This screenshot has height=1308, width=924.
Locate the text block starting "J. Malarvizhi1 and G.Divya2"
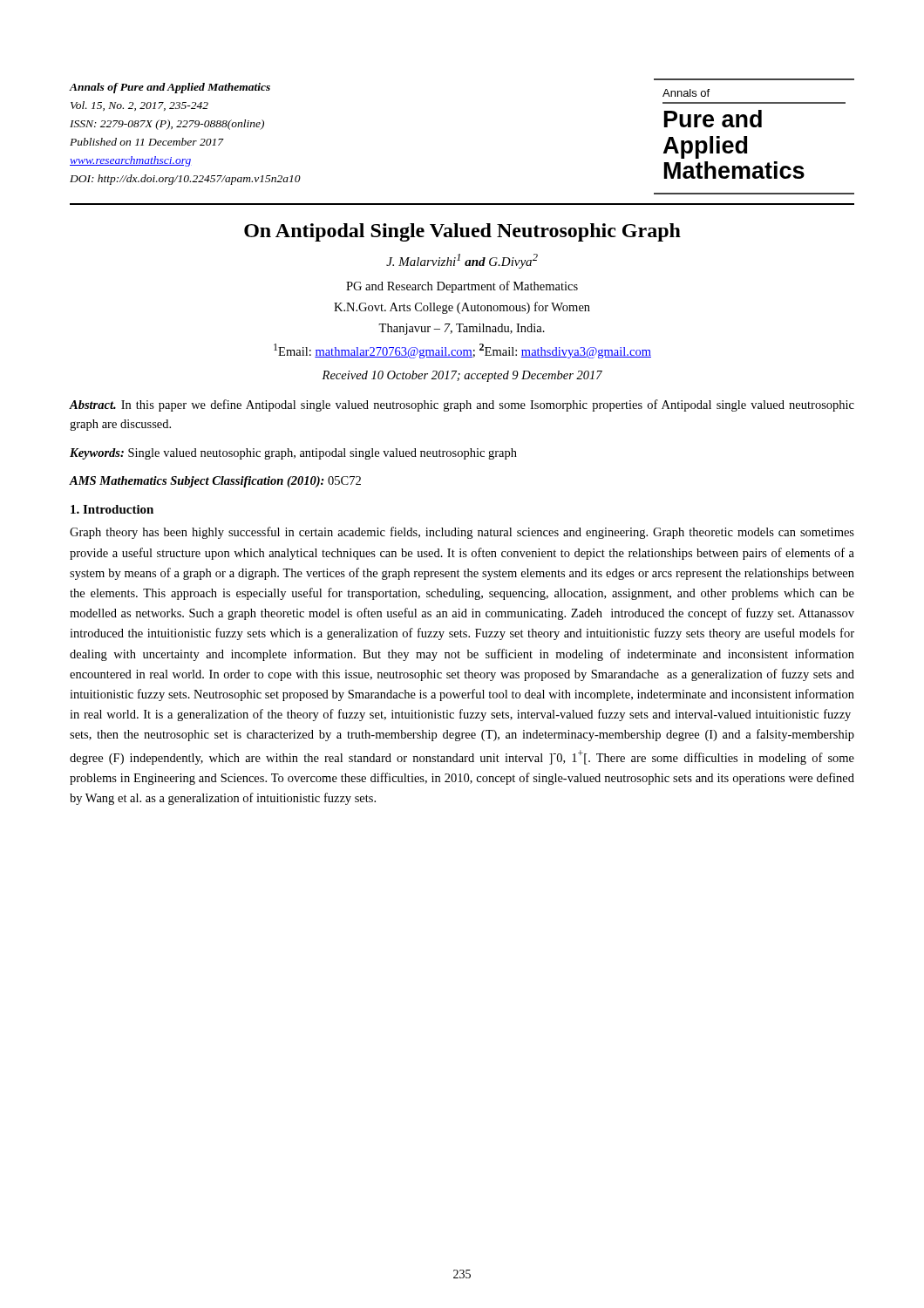(462, 260)
